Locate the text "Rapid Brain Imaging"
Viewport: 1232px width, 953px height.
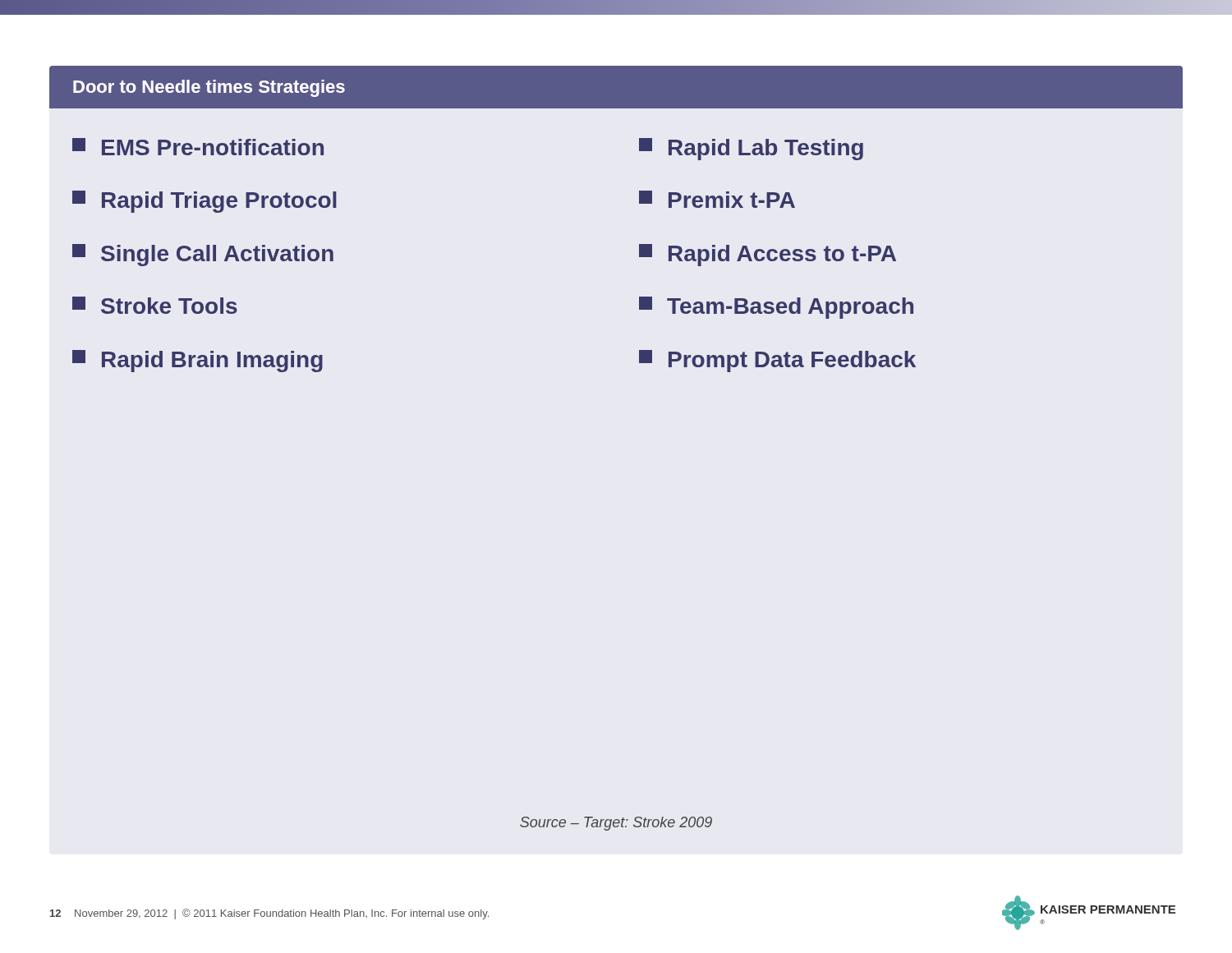click(x=198, y=360)
